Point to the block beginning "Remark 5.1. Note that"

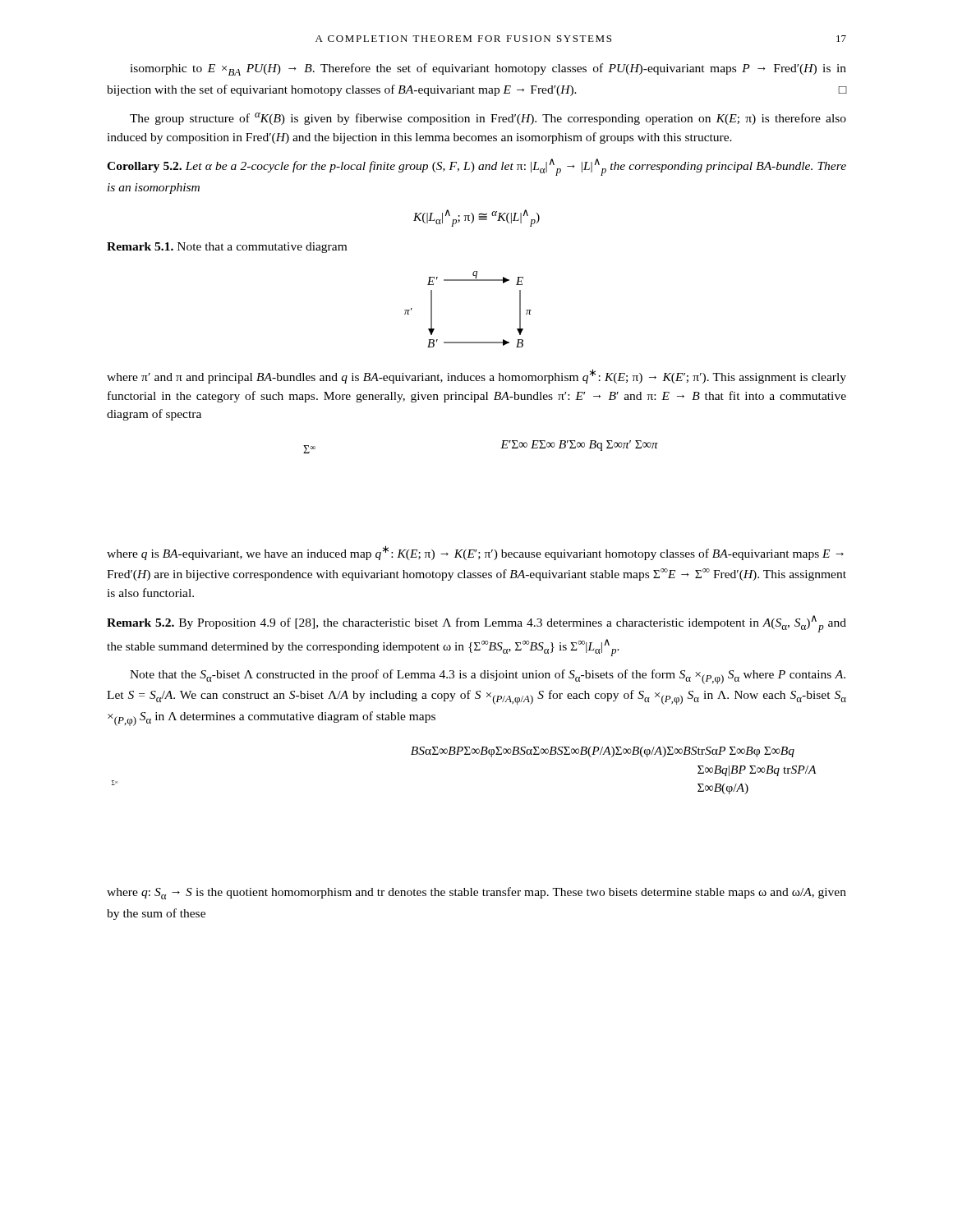(x=227, y=246)
